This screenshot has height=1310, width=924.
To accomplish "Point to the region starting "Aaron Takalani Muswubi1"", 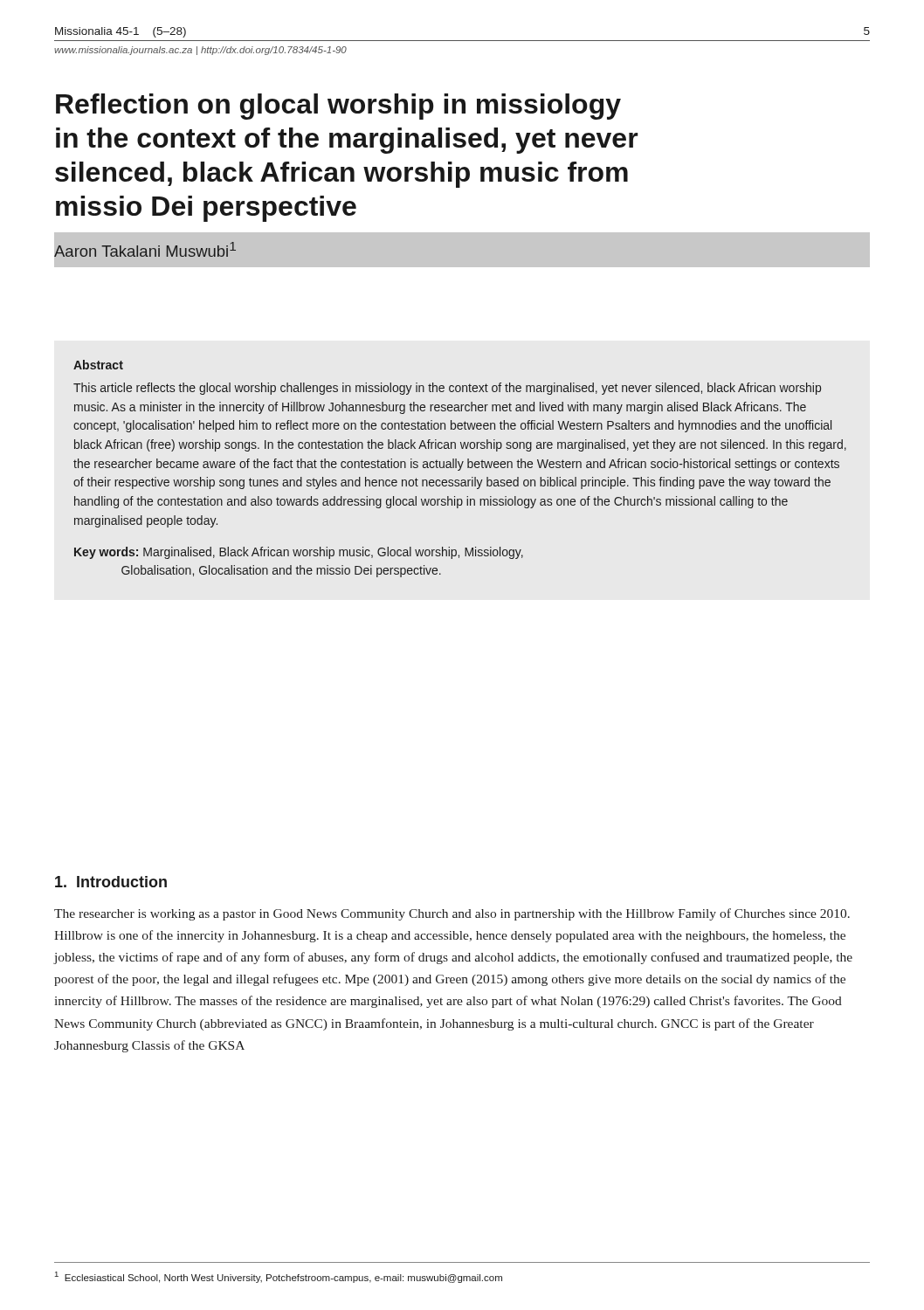I will coord(145,250).
